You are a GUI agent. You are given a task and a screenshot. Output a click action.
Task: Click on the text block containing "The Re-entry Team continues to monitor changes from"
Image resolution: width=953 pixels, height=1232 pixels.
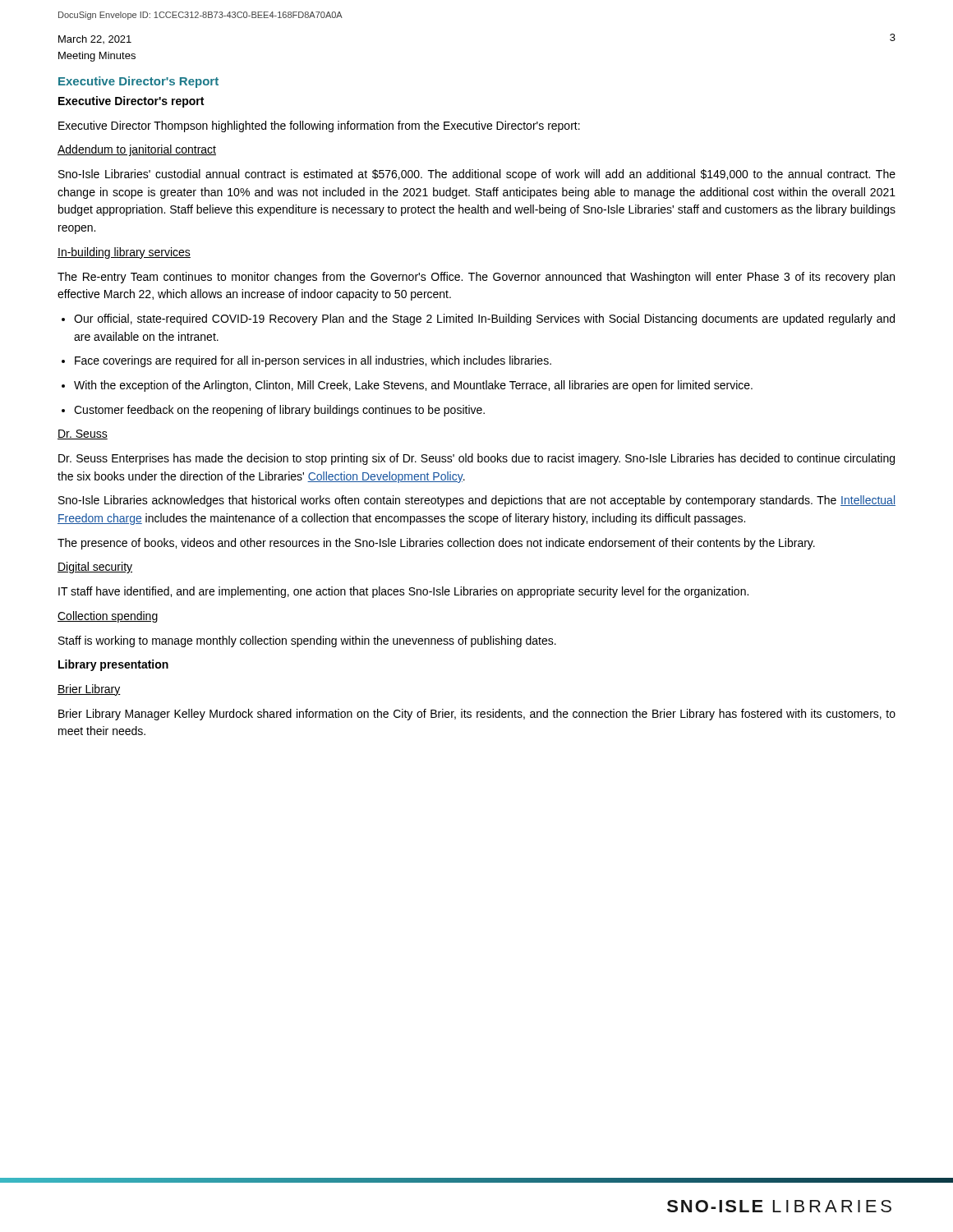coord(476,286)
